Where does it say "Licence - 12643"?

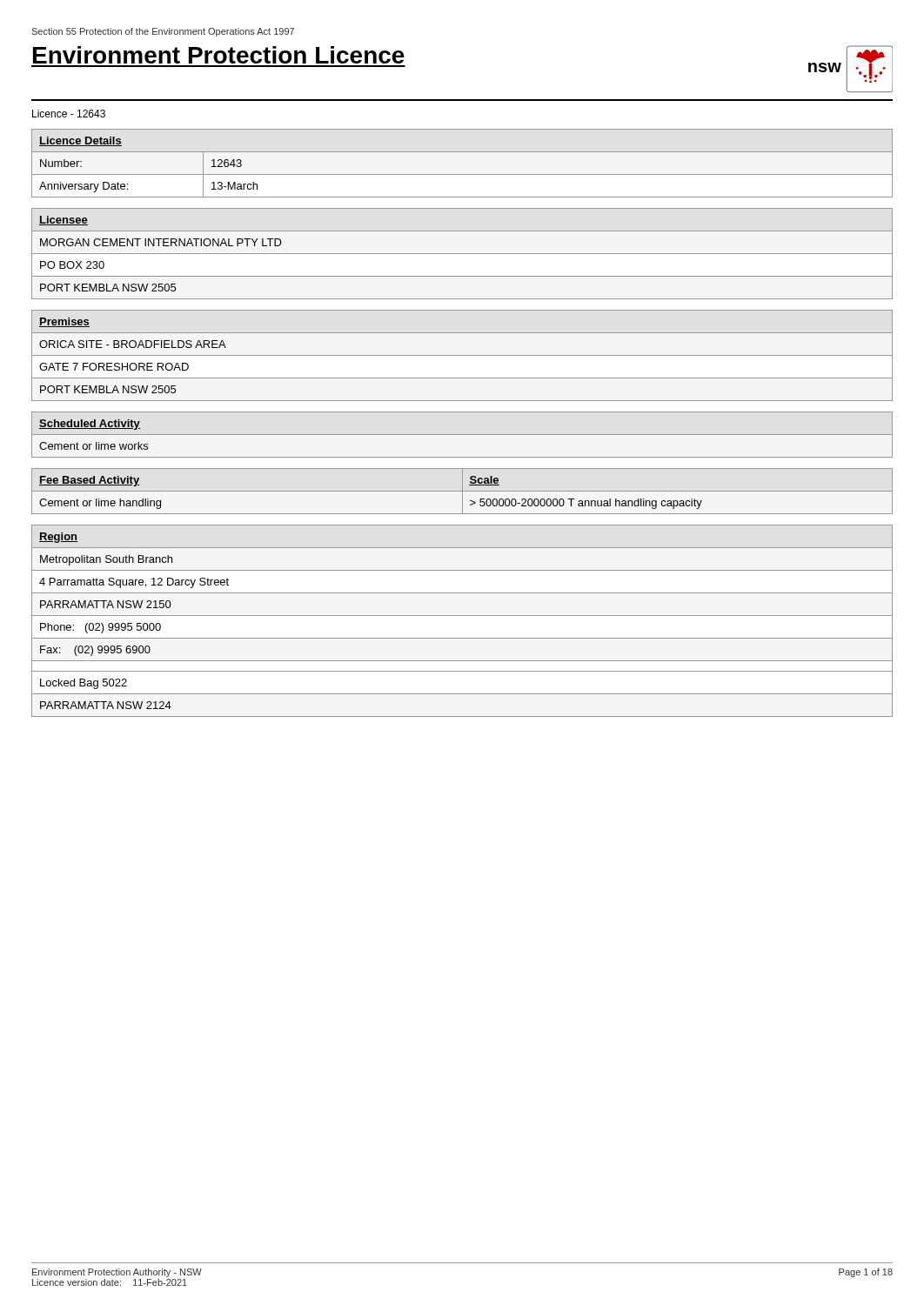68,114
